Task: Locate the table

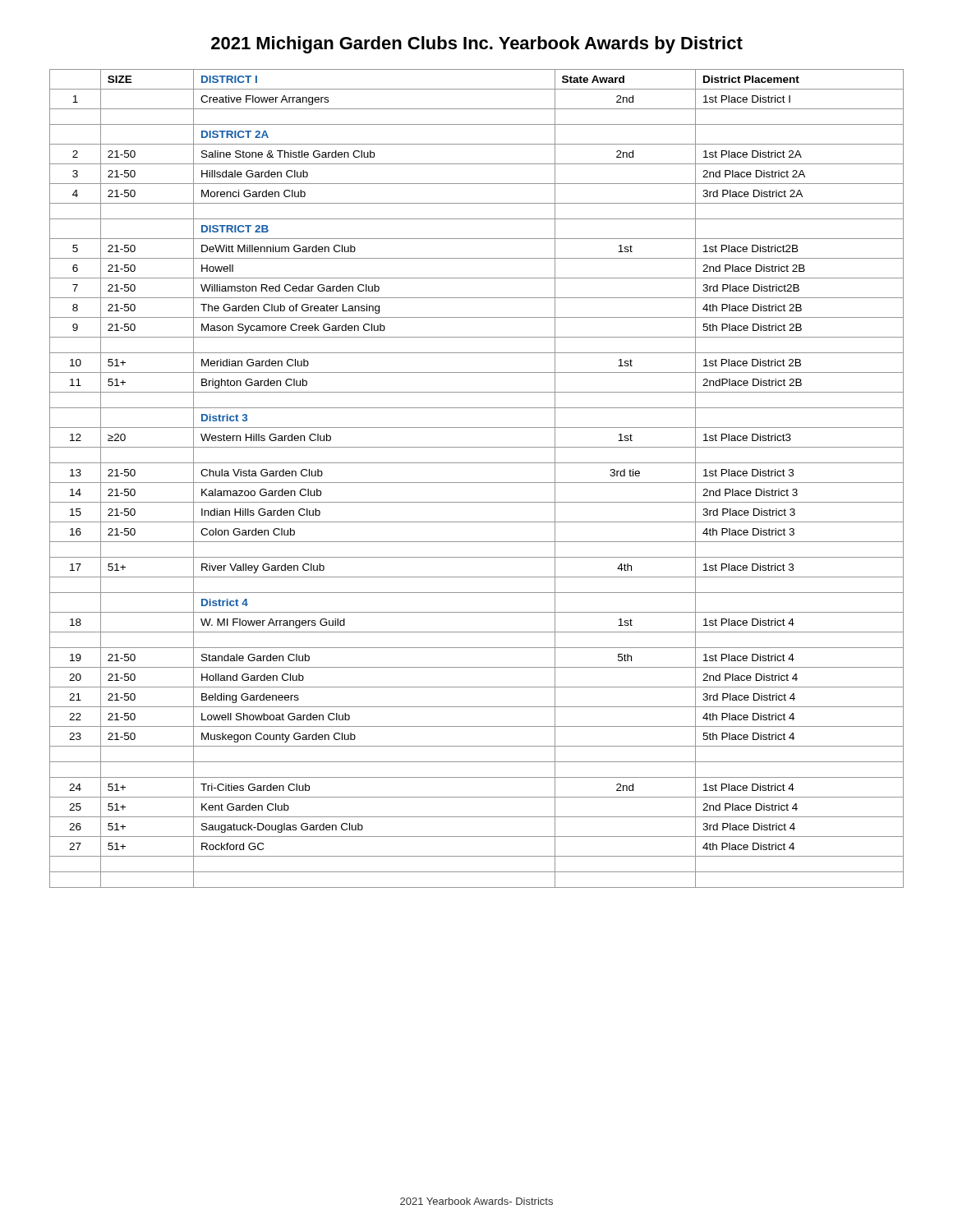Action: pos(476,478)
